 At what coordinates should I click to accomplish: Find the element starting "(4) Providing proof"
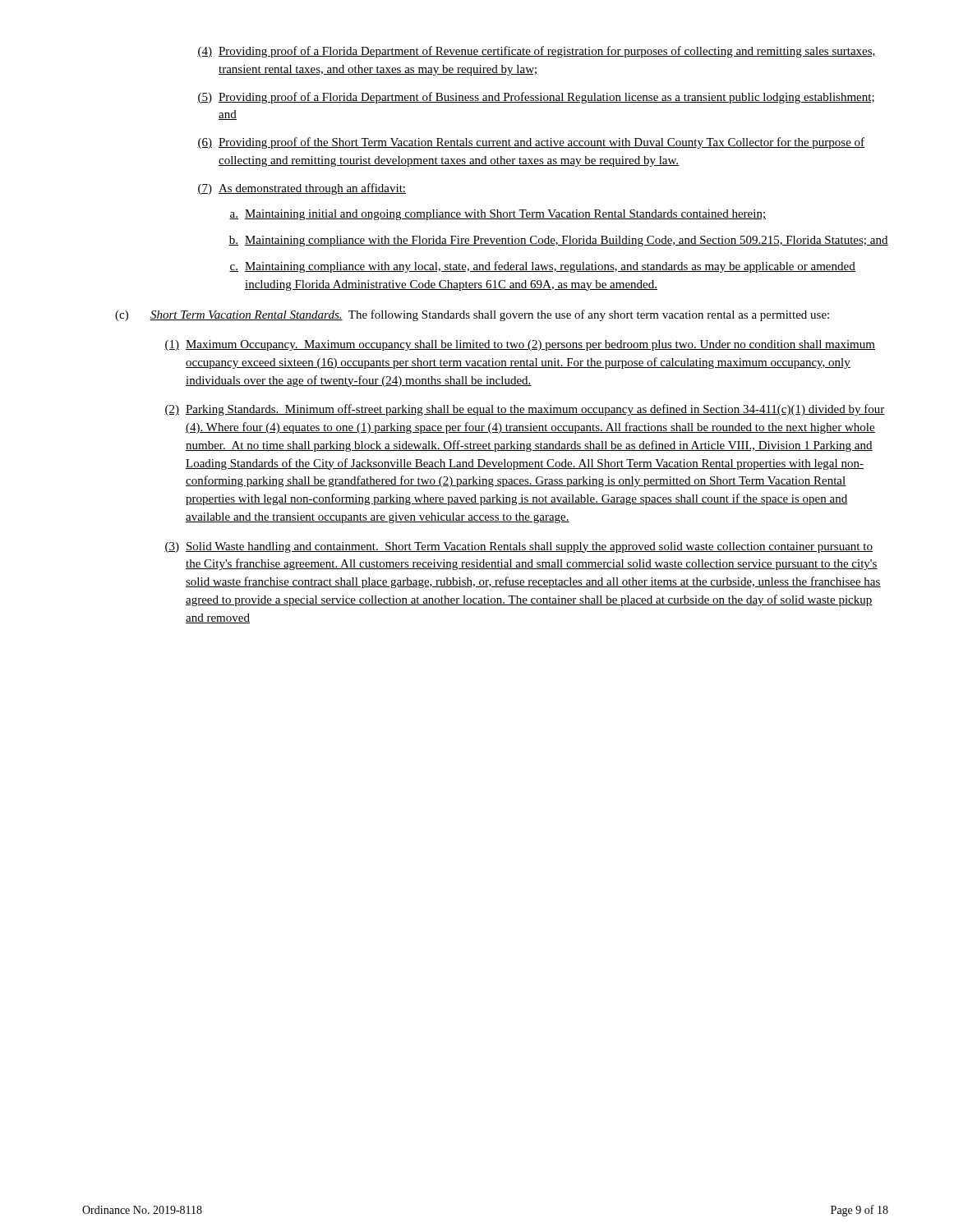coord(535,61)
